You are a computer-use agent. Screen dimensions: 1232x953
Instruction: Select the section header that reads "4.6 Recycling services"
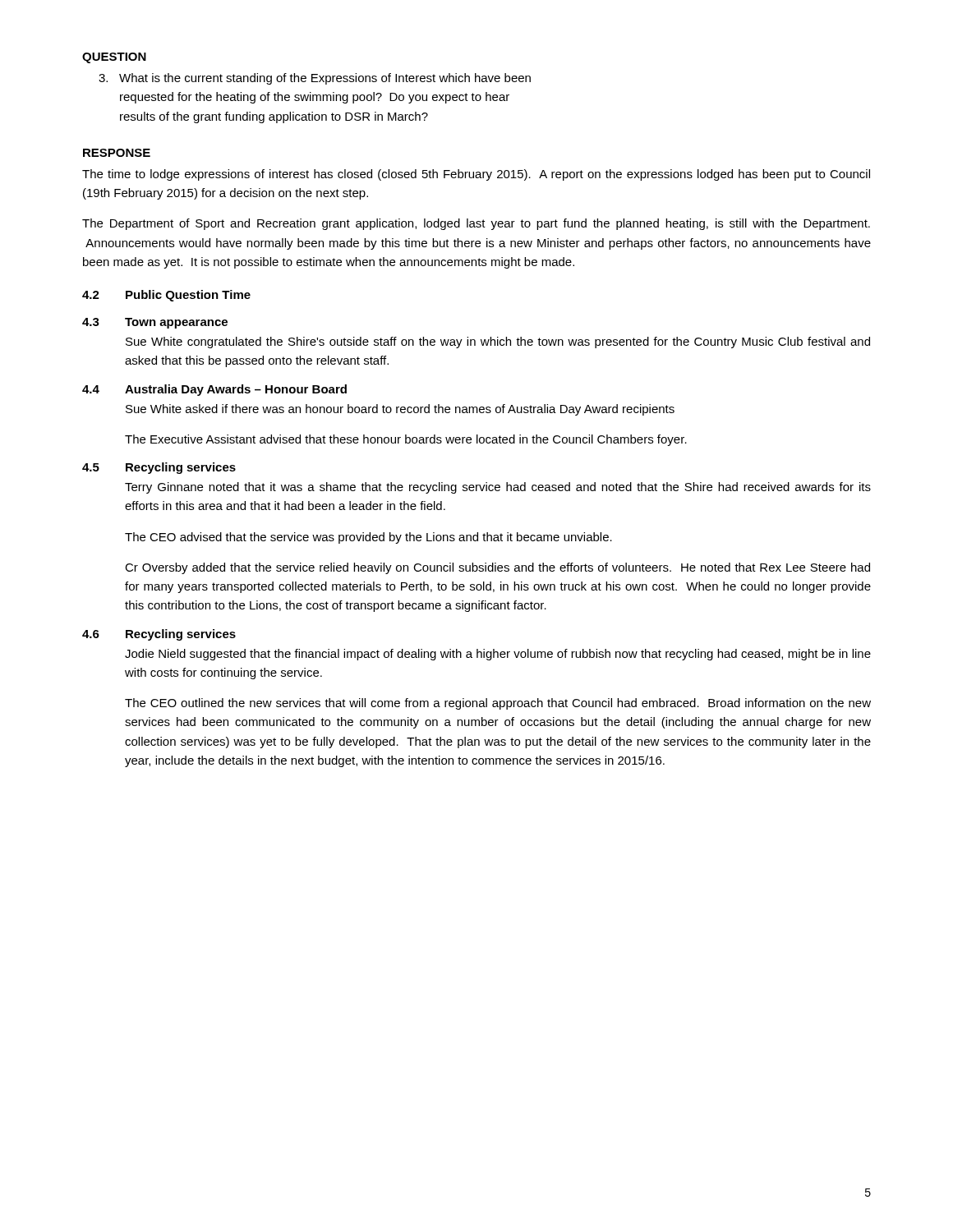(x=159, y=633)
